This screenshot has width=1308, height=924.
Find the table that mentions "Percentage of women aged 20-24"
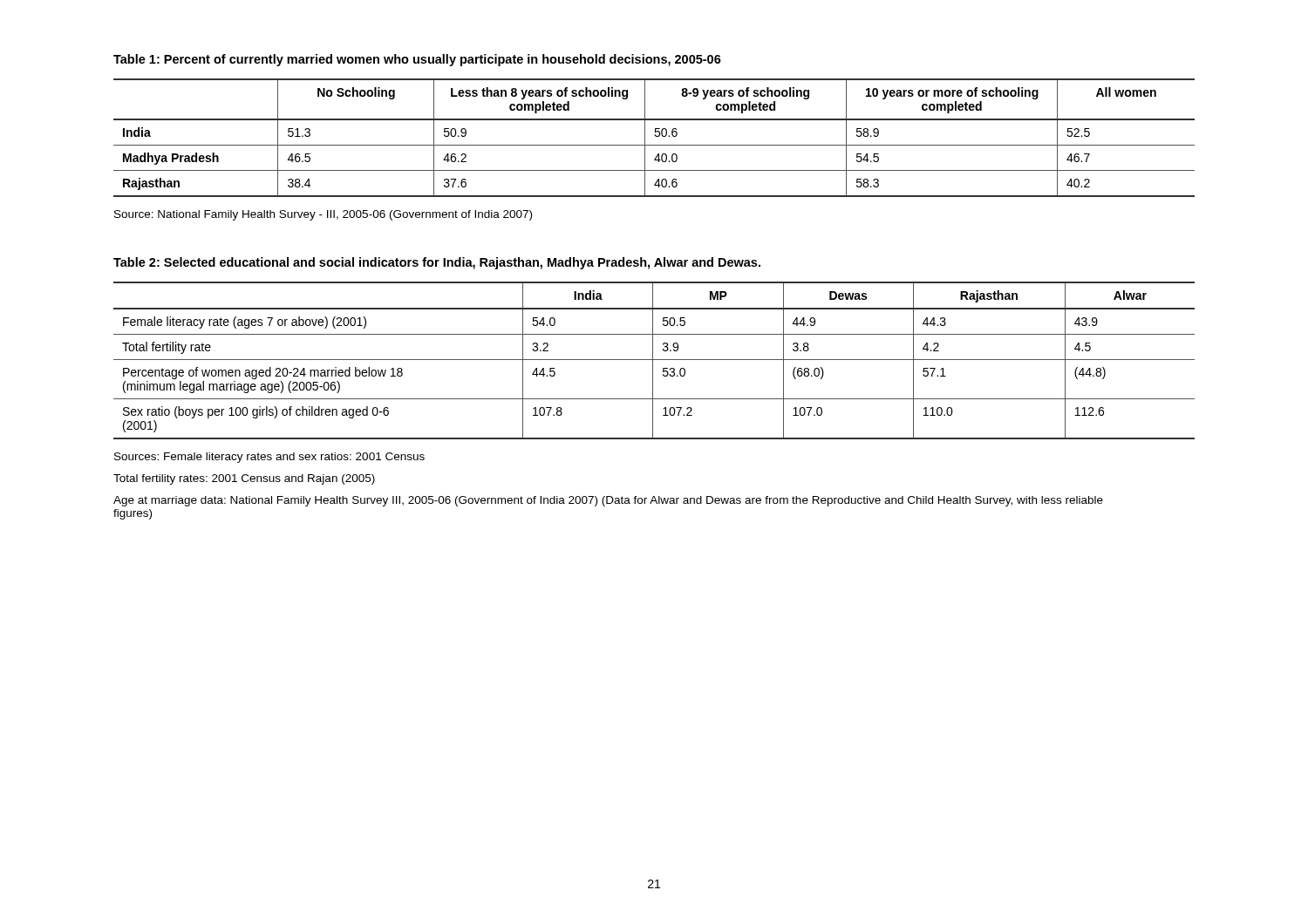654,360
